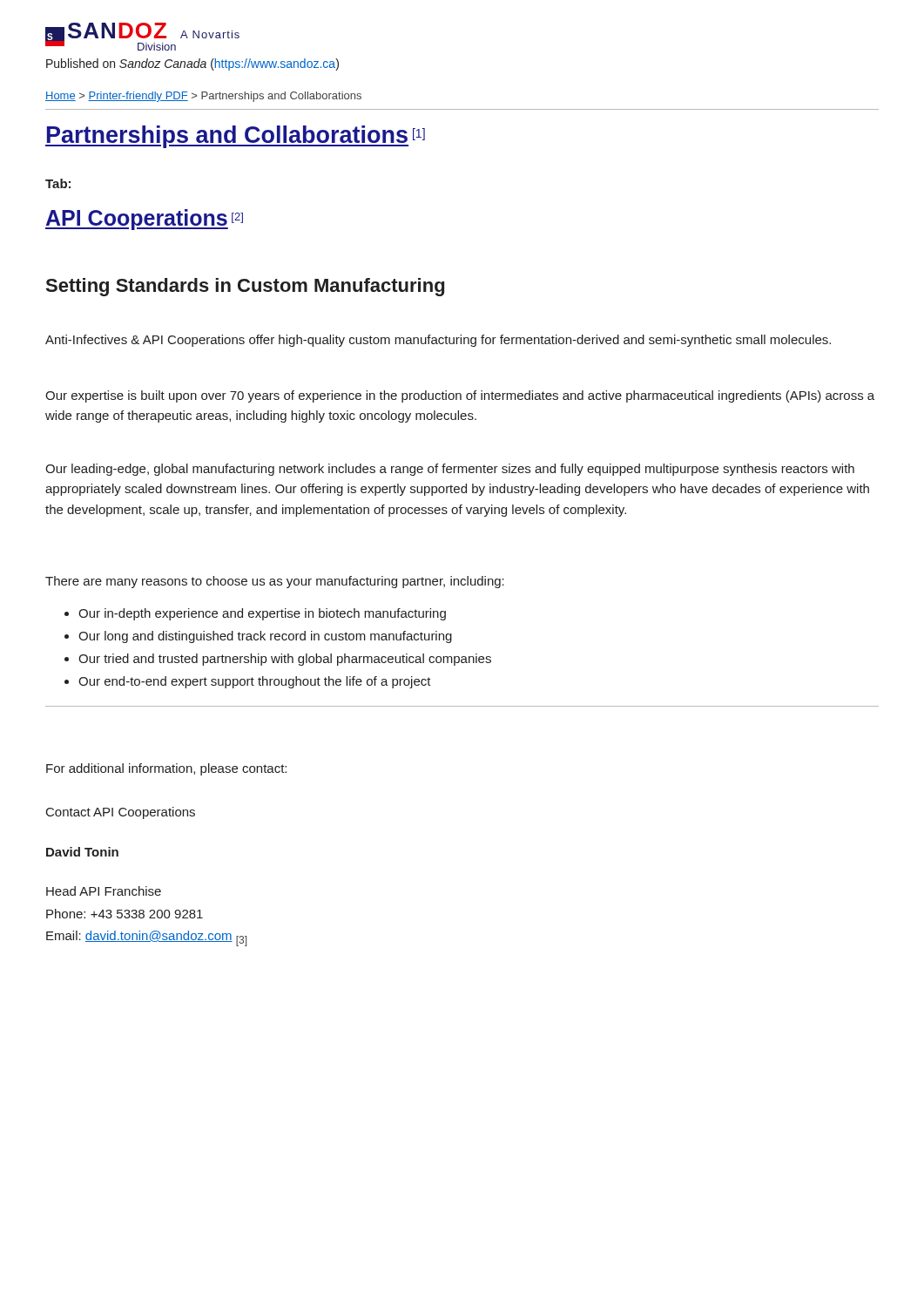Navigate to the passage starting "Our expertise is built upon"

460,405
